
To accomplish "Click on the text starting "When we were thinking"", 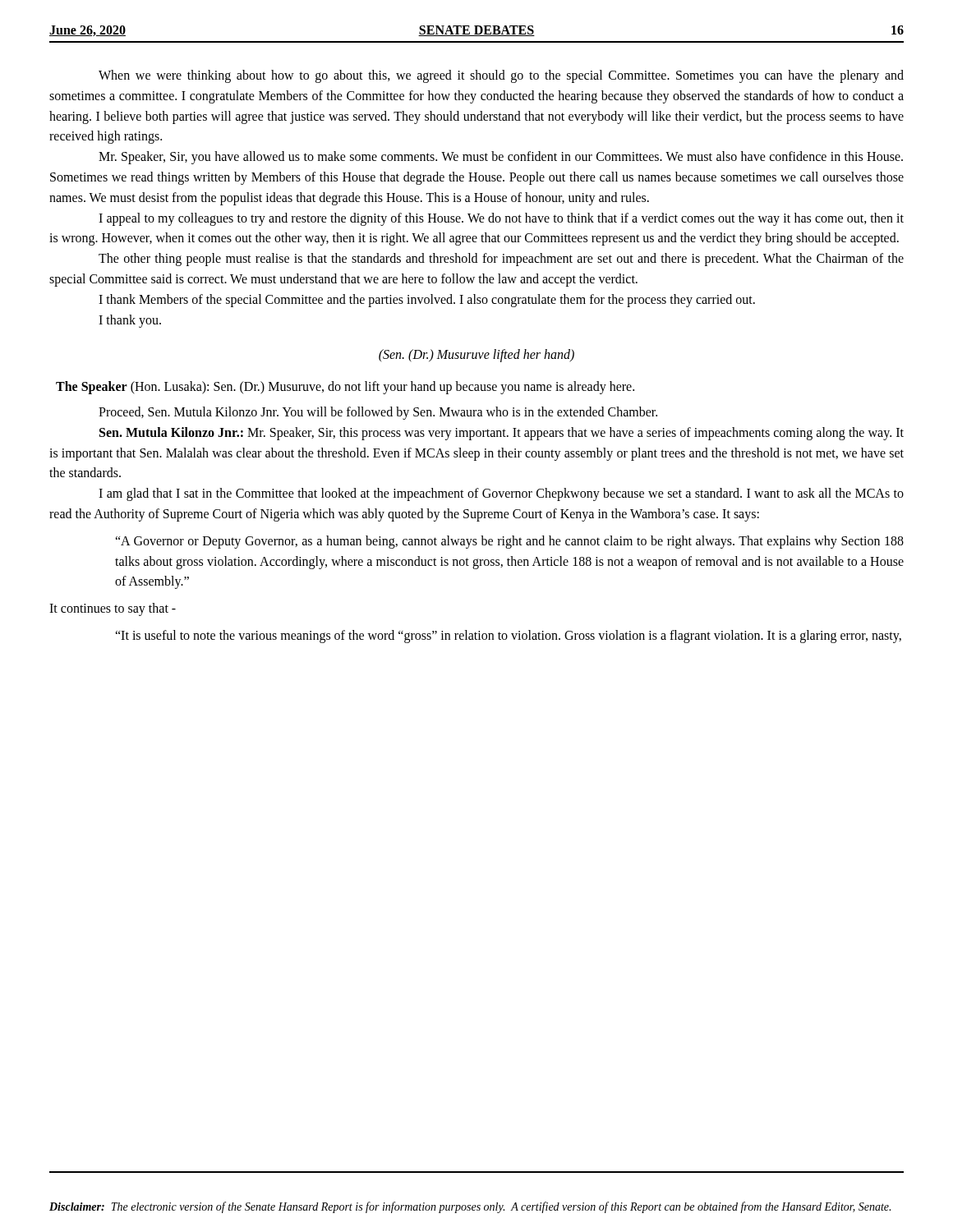I will pyautogui.click(x=476, y=106).
